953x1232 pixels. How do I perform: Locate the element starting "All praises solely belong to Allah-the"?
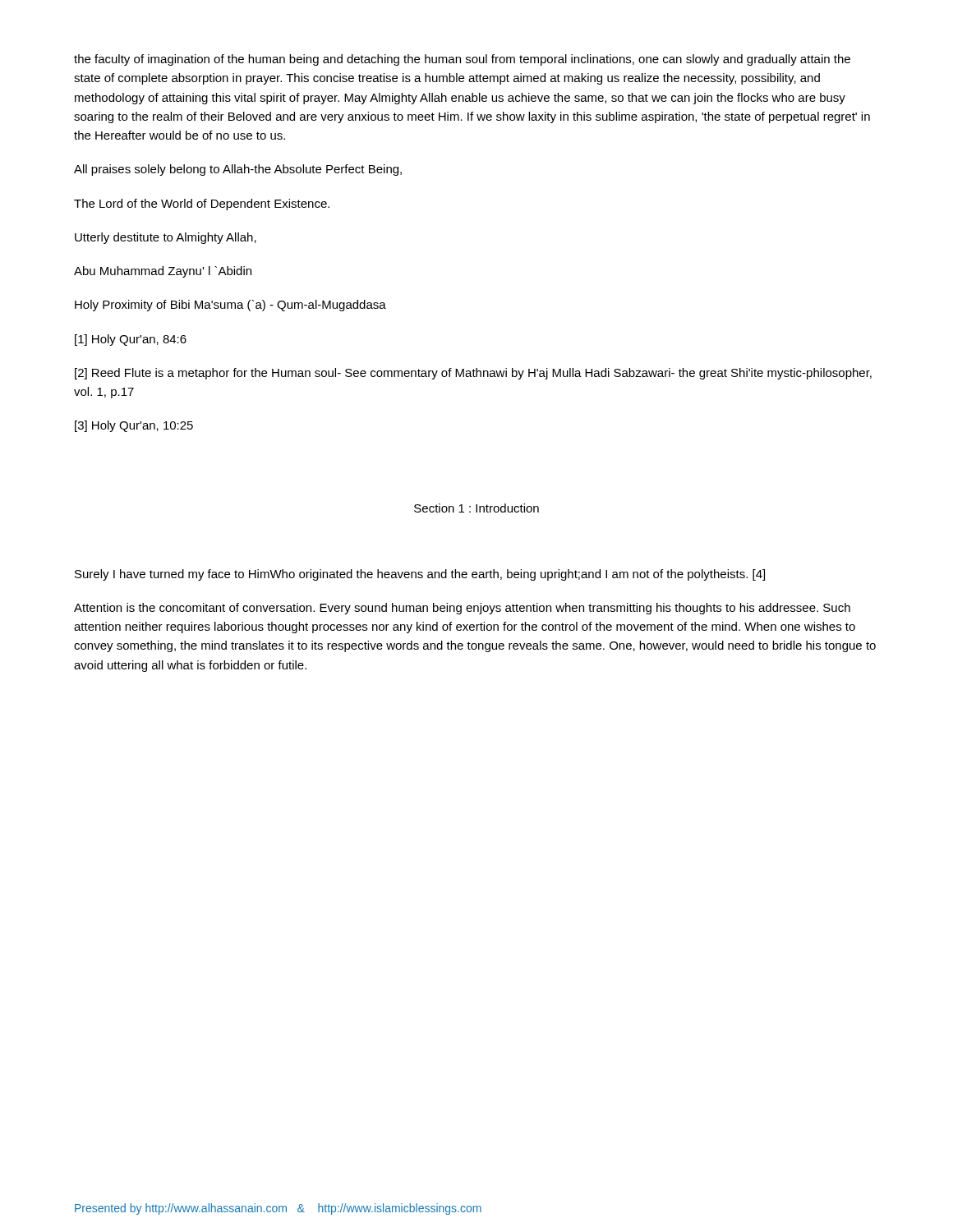[x=238, y=169]
